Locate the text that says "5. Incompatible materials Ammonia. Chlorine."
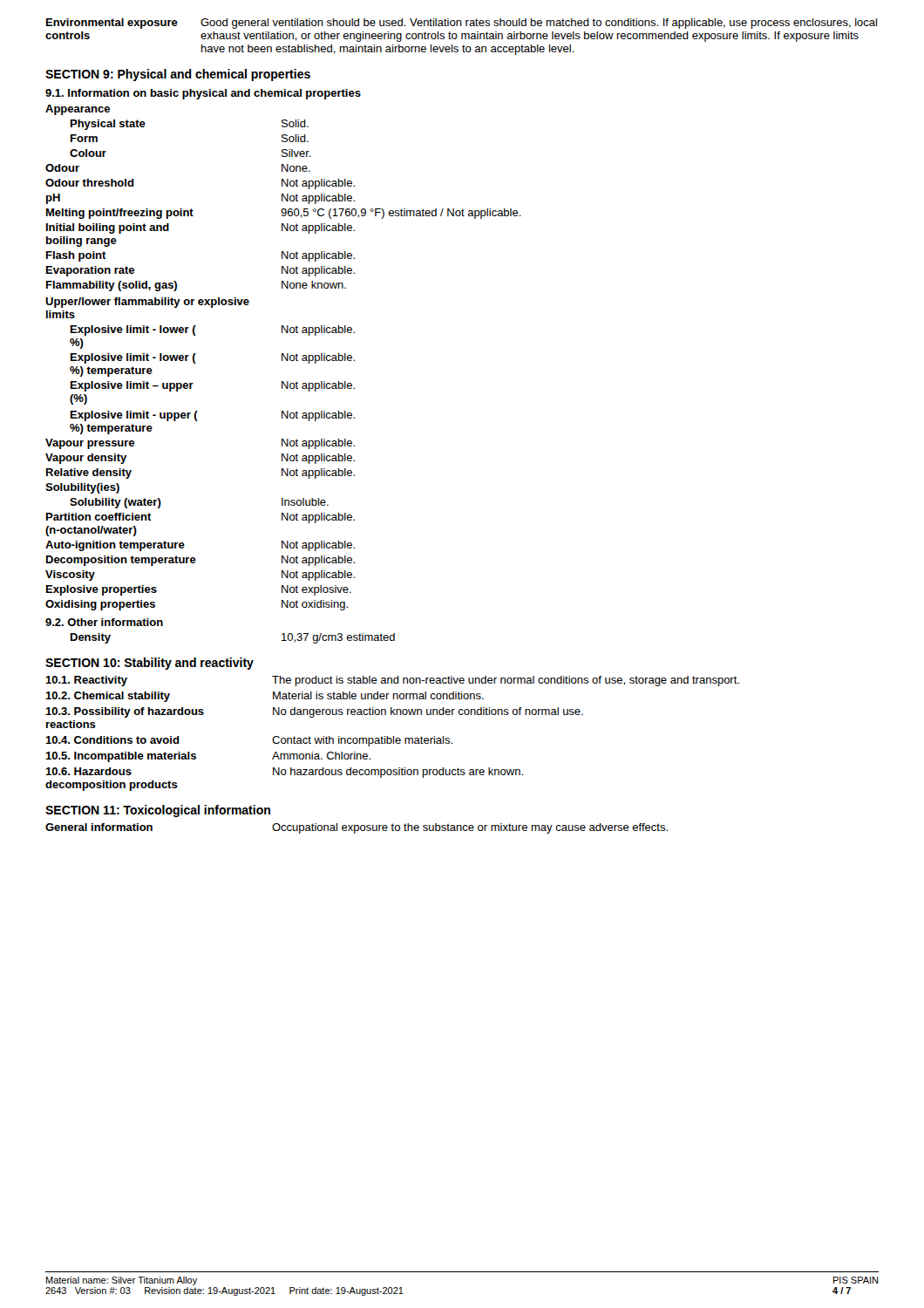924x1308 pixels. pyautogui.click(x=116, y=756)
